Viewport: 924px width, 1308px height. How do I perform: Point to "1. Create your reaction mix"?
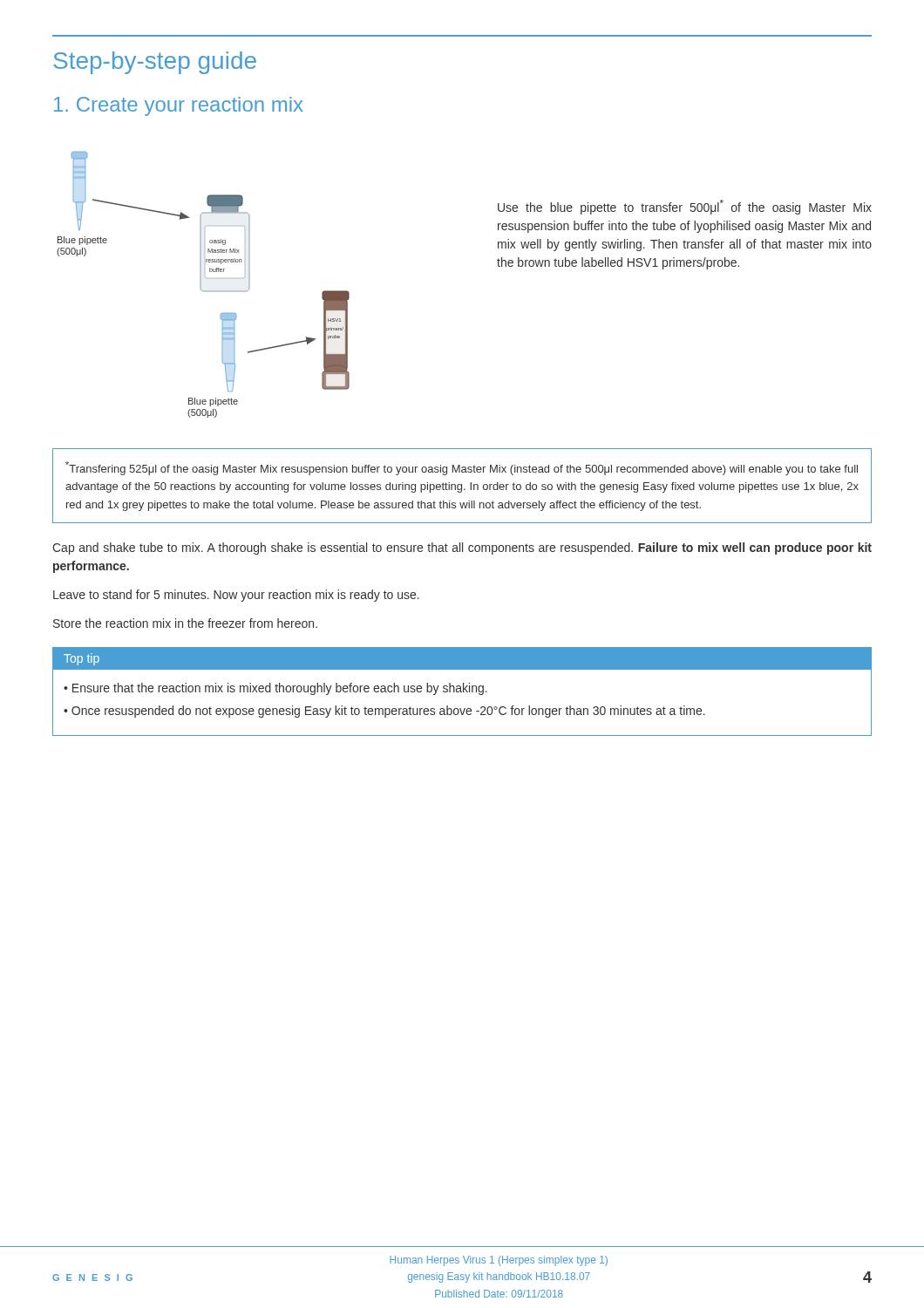pyautogui.click(x=179, y=106)
